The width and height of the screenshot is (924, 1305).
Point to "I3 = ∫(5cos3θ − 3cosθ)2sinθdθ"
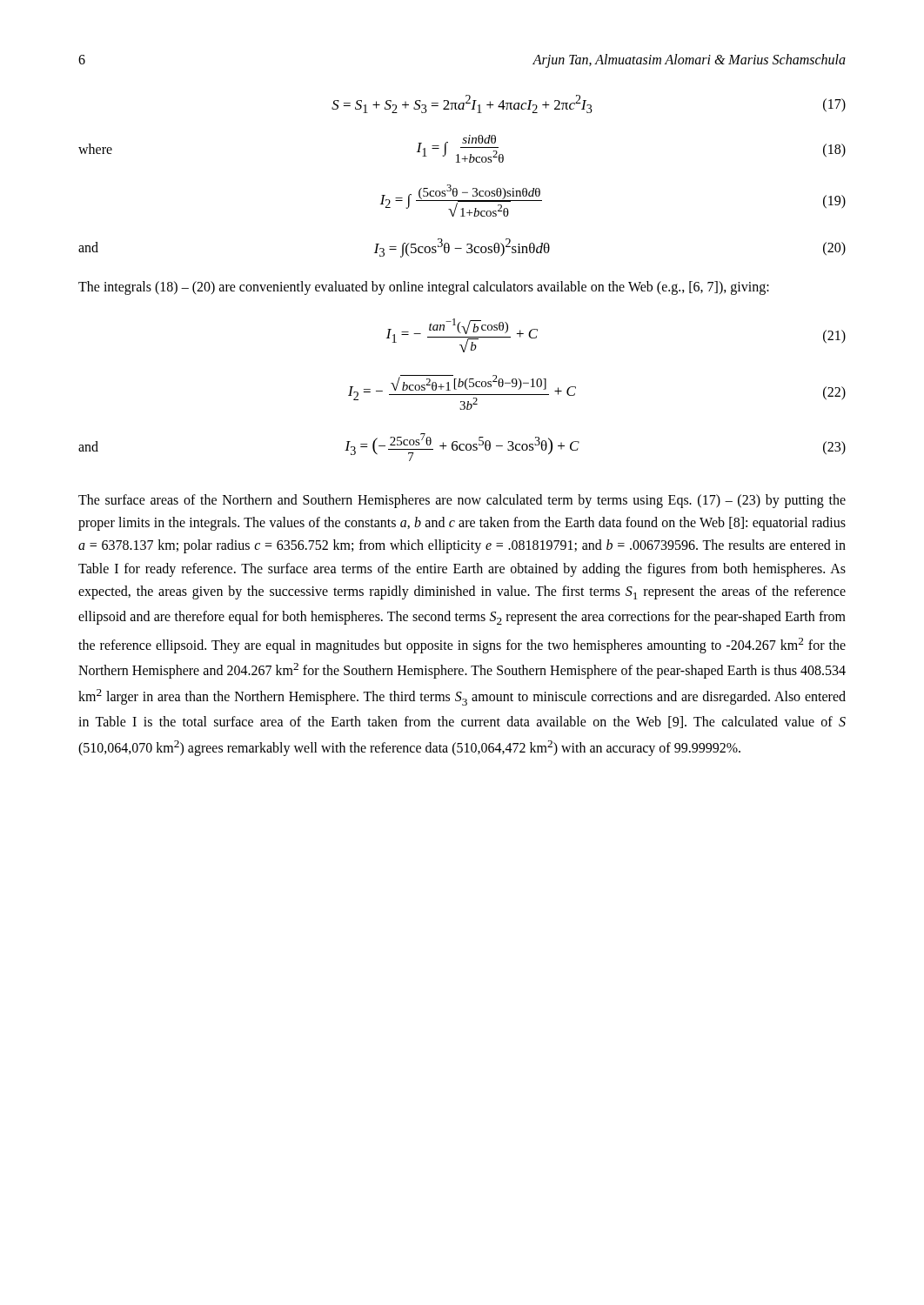(462, 248)
